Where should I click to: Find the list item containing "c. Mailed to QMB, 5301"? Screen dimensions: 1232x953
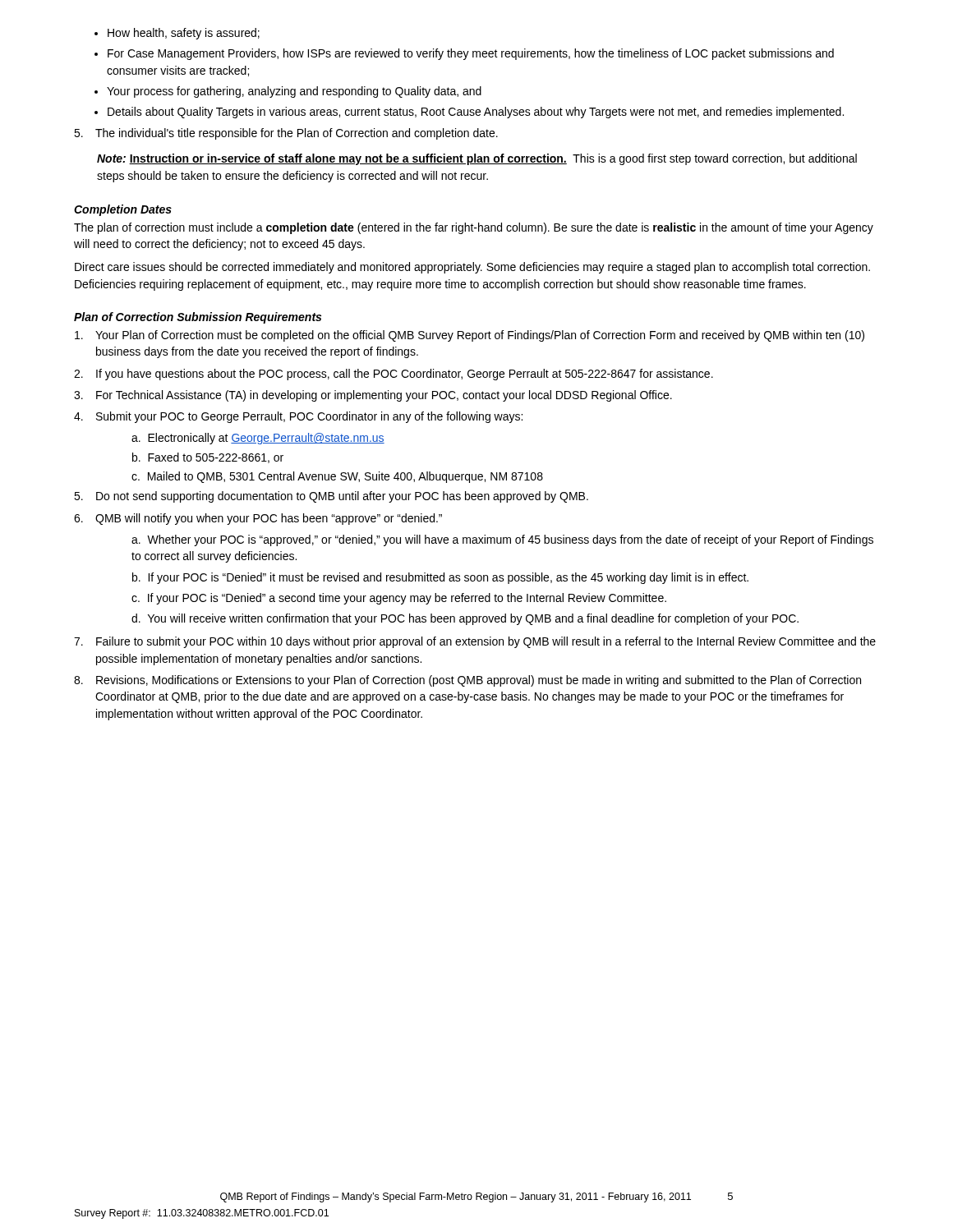337,476
